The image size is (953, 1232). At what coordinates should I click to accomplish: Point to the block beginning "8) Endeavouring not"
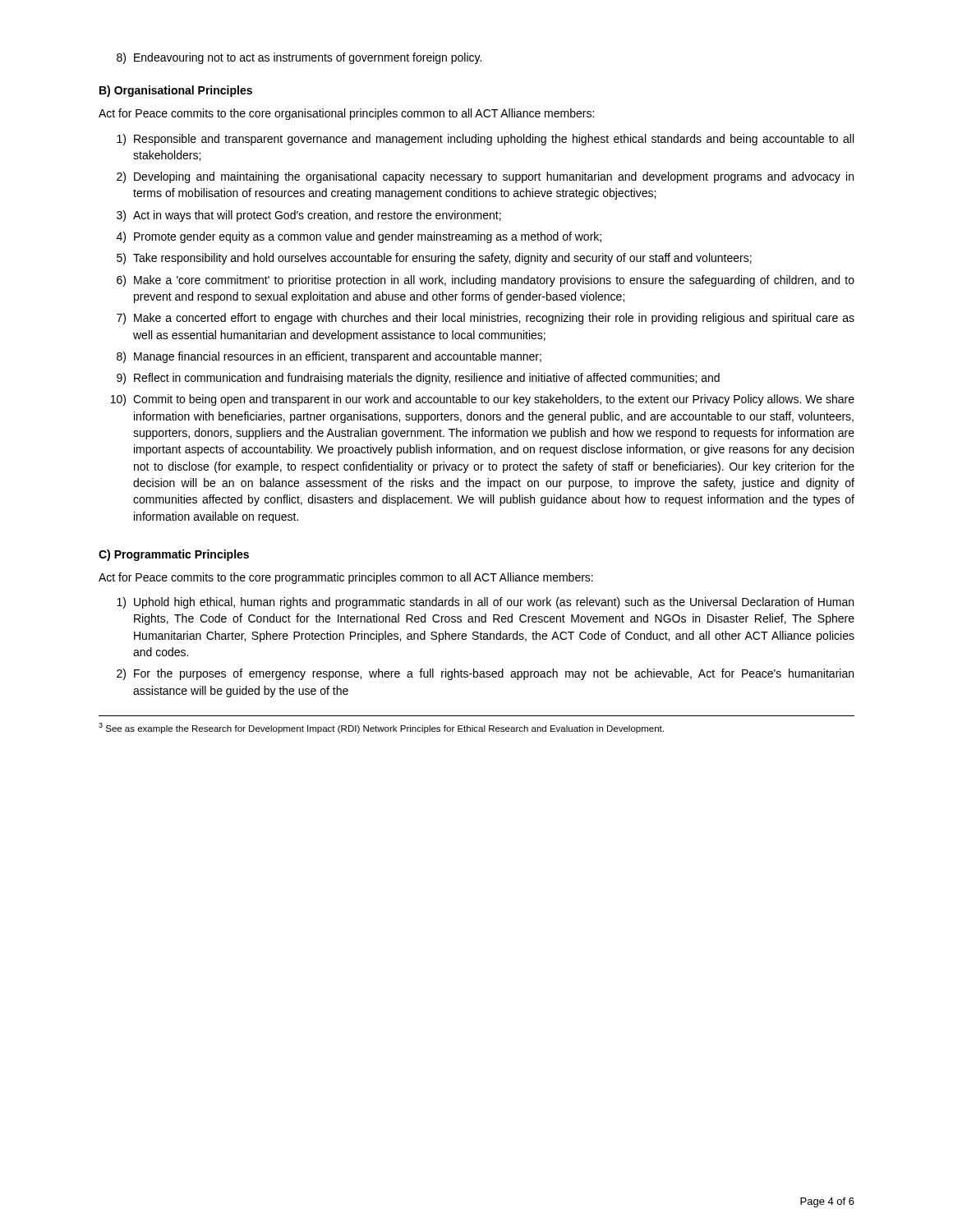point(476,58)
